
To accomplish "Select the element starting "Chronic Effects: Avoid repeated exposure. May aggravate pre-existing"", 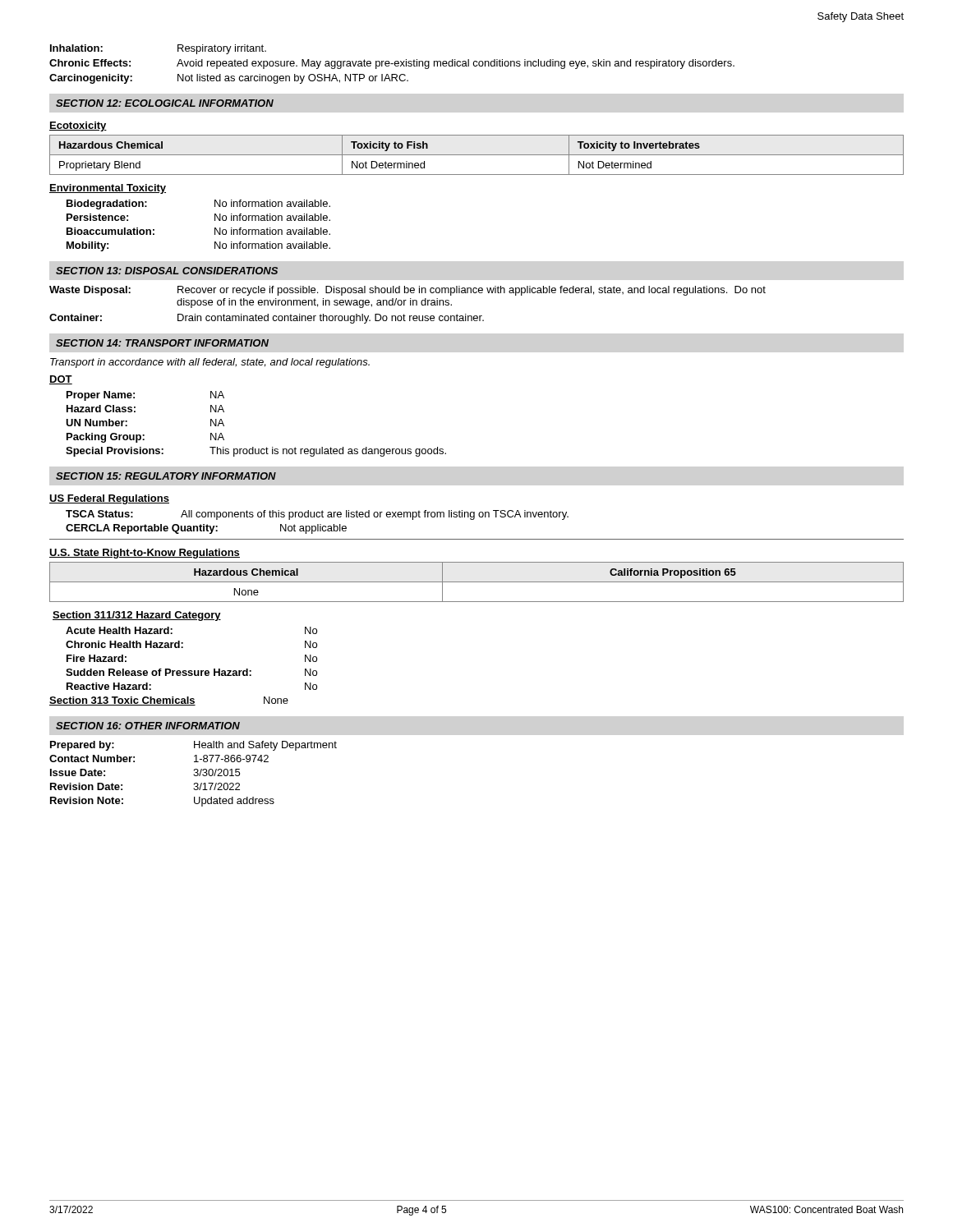I will point(392,63).
